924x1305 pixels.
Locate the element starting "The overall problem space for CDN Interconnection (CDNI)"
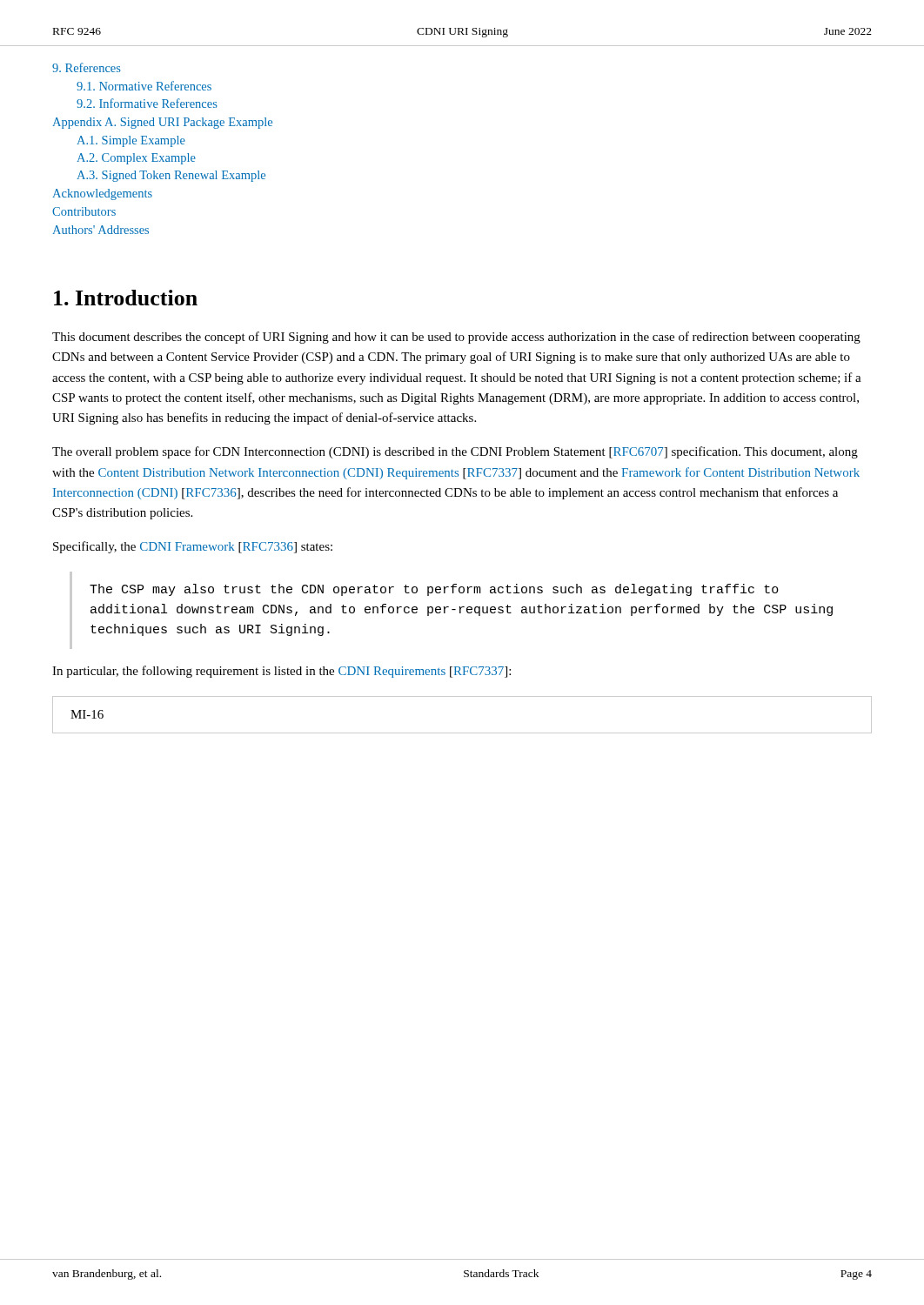456,482
